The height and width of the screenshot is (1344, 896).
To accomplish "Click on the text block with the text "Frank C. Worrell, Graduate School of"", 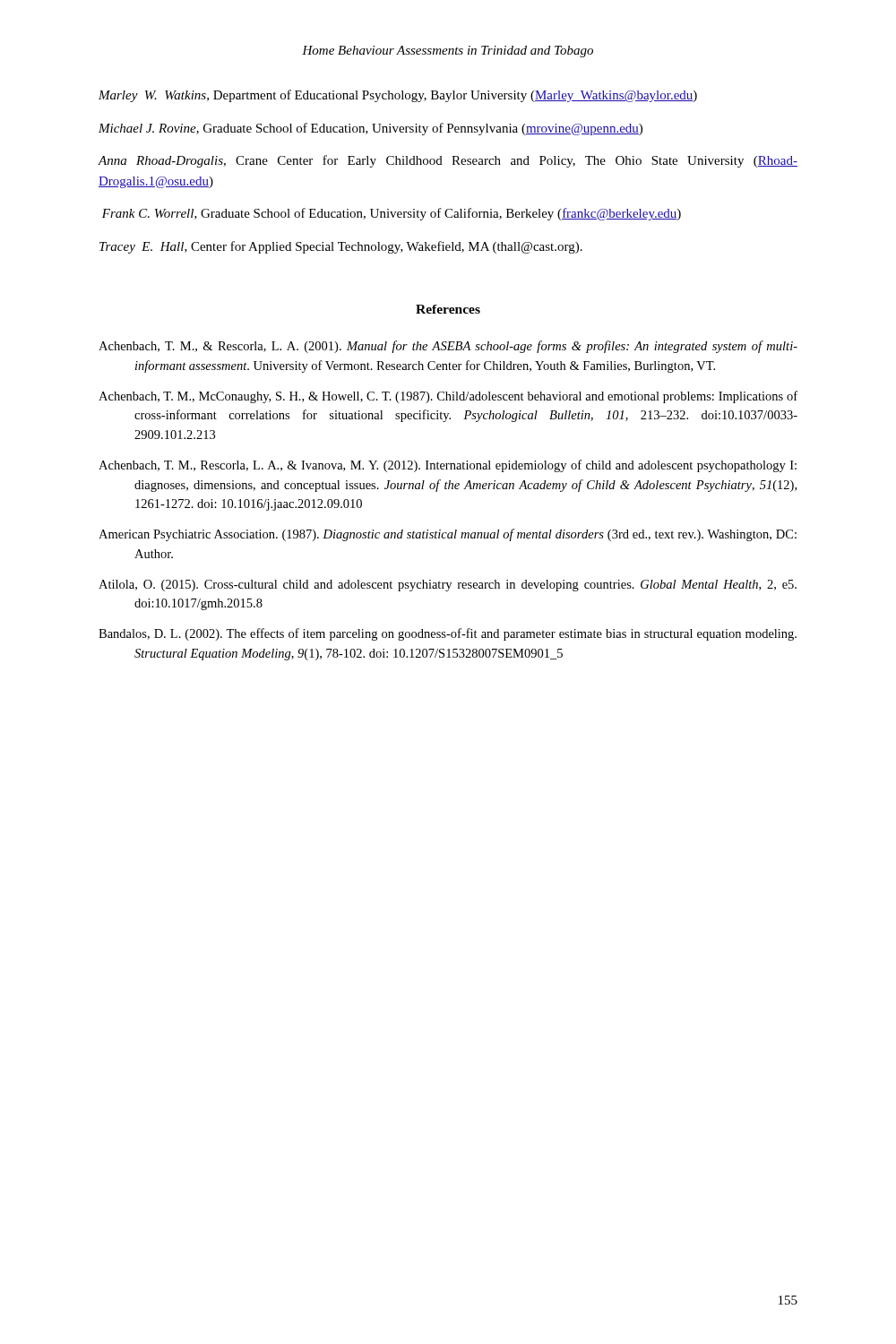I will tap(390, 213).
